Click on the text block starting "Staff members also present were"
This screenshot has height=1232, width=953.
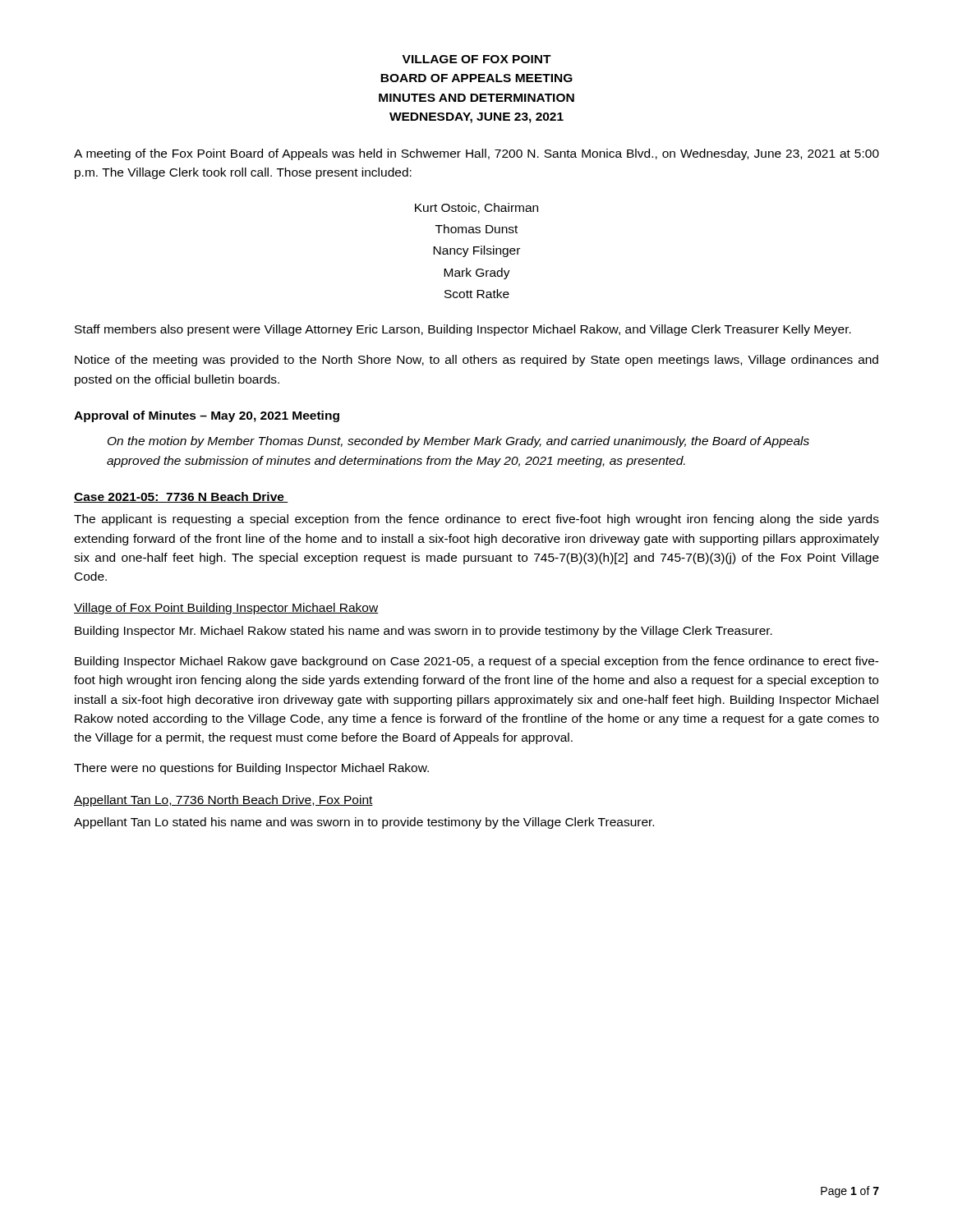[x=463, y=329]
